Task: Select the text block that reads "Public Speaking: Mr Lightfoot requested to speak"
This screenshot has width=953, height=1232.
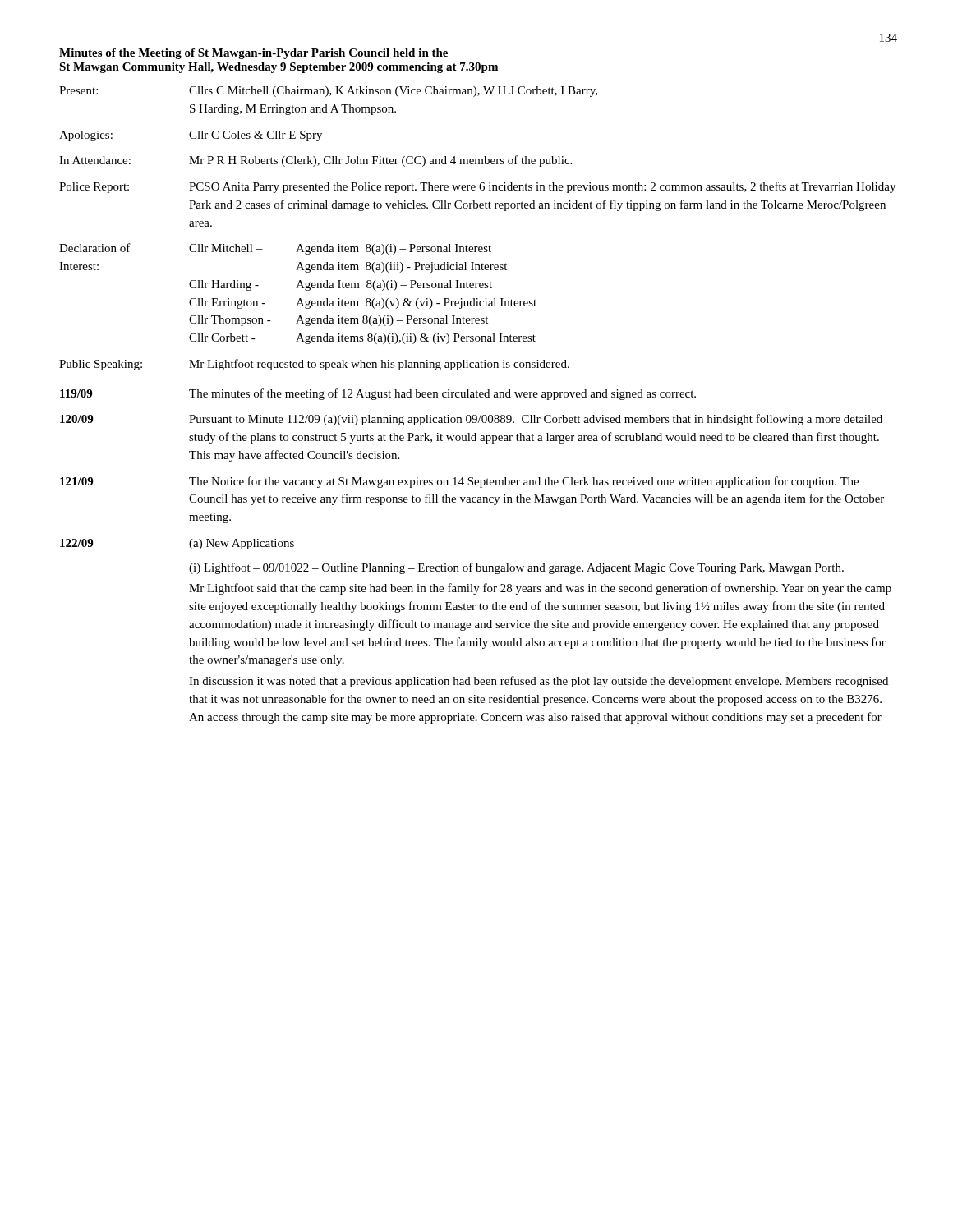Action: tap(478, 364)
